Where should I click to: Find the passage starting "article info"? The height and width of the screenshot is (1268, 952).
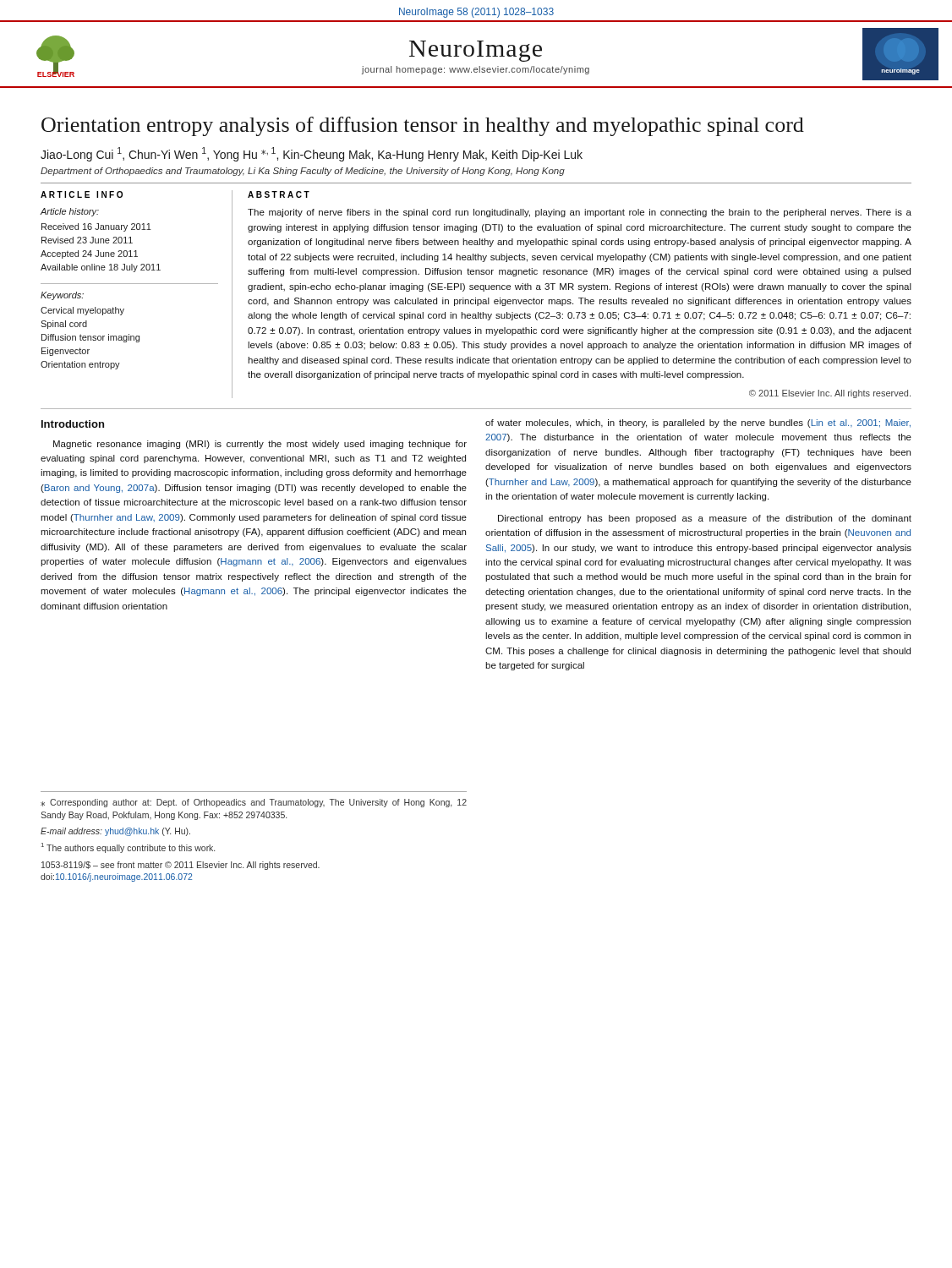pos(83,195)
